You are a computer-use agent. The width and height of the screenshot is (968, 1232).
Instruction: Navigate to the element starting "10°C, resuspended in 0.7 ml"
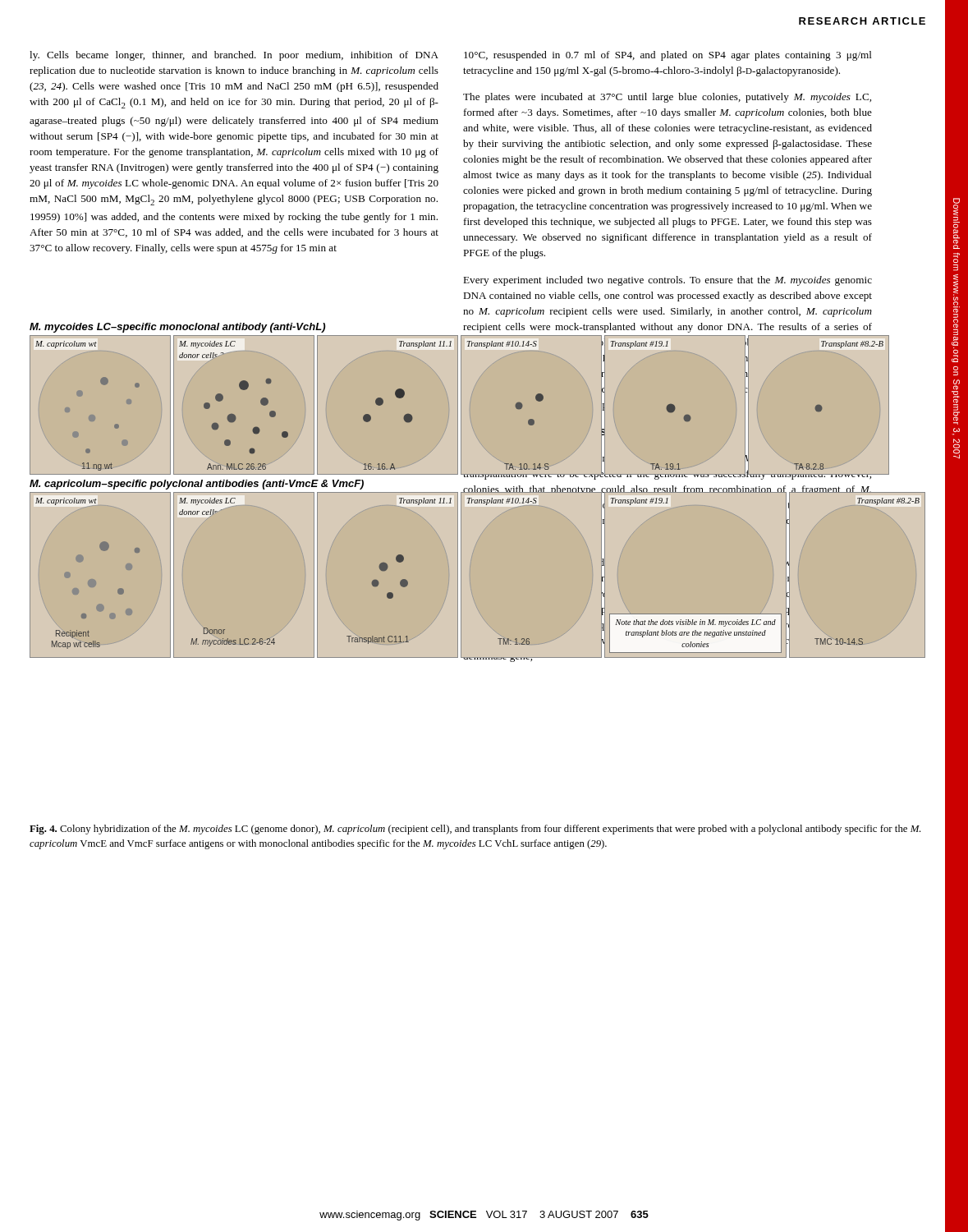pos(668,355)
